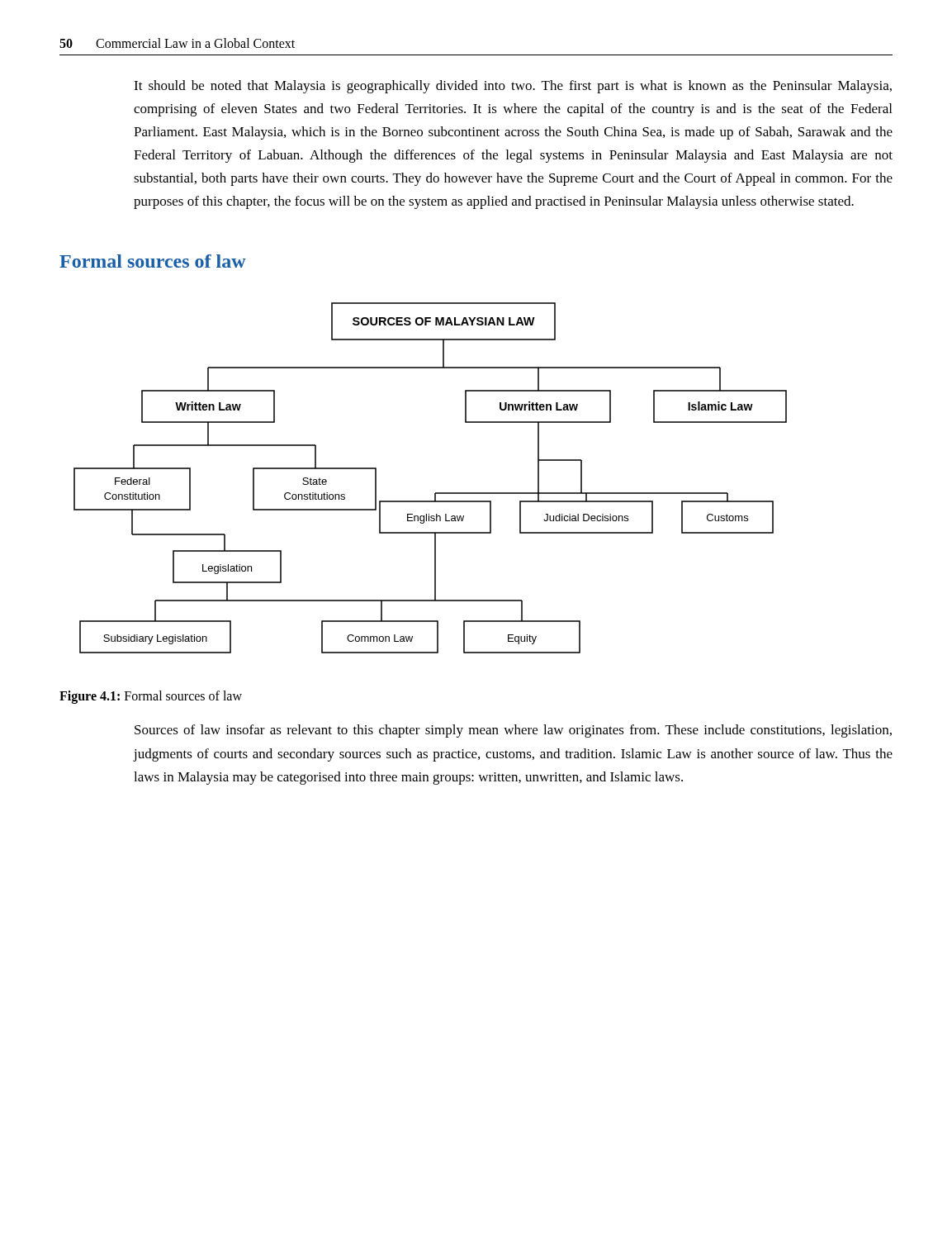Viewport: 952px width, 1239px height.
Task: Navigate to the text block starting "It should be"
Action: click(513, 143)
